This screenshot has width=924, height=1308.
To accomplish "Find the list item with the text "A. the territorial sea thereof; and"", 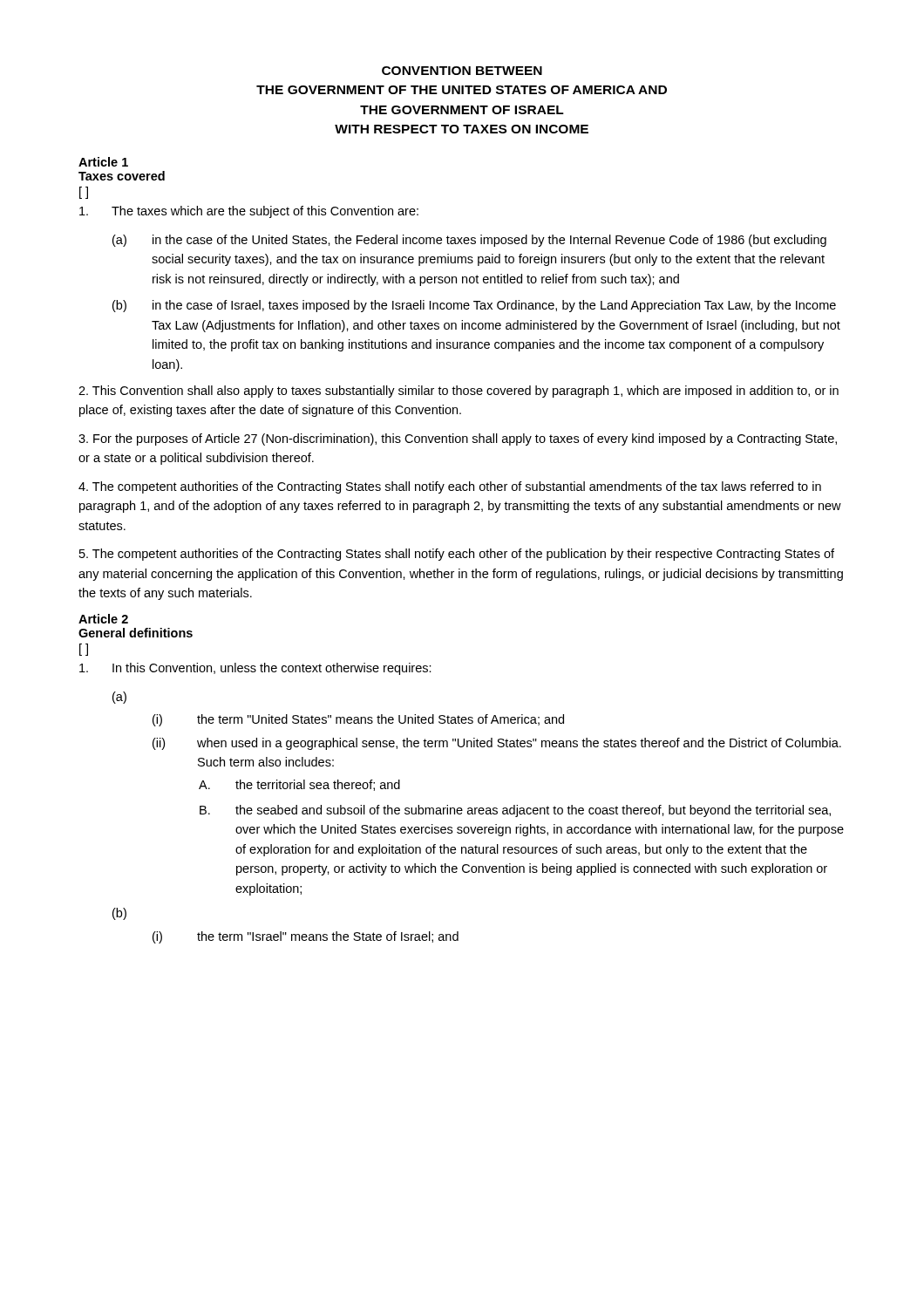I will (x=299, y=785).
